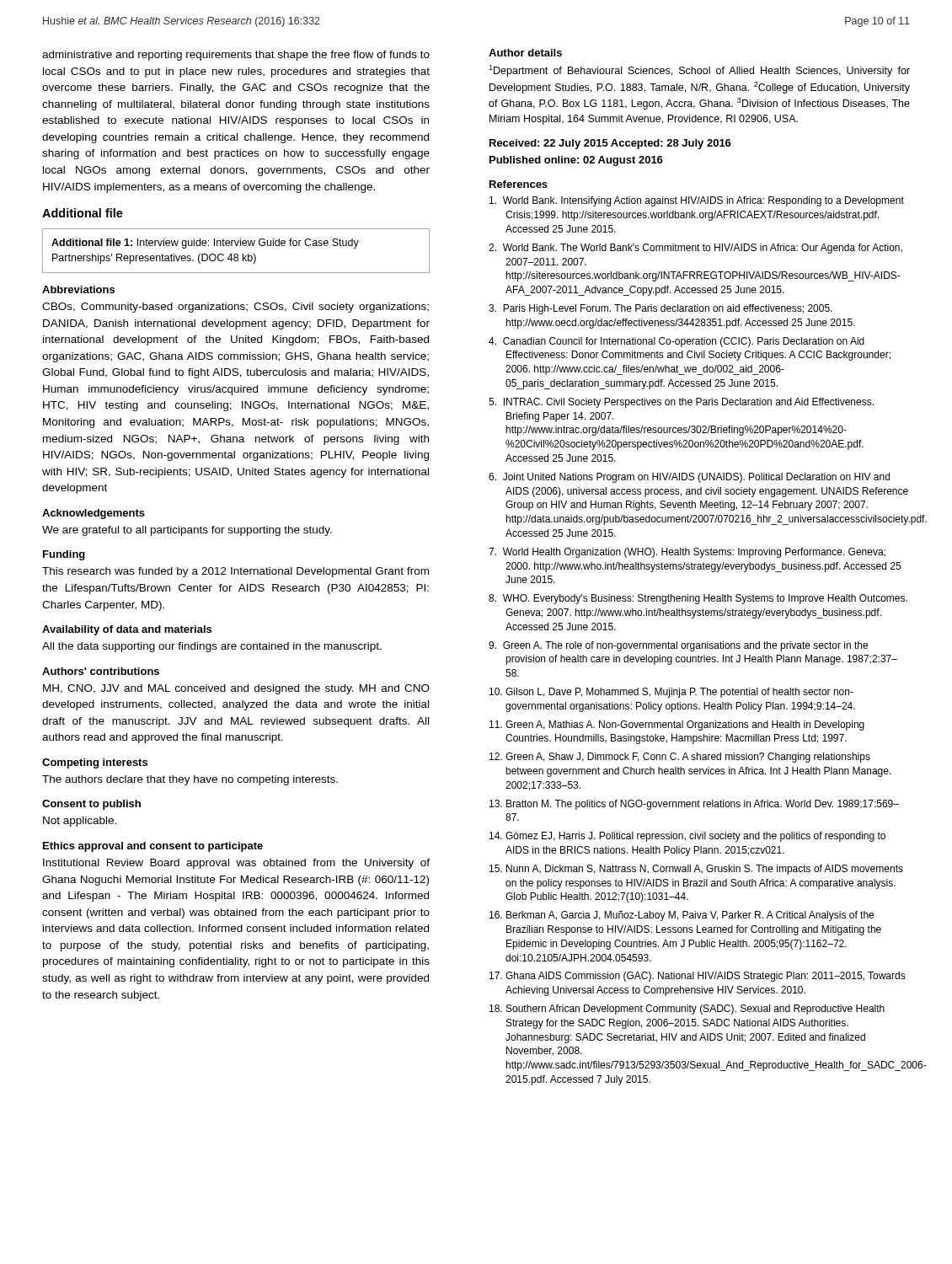Image resolution: width=952 pixels, height=1264 pixels.
Task: Find the block on this page that starts "9. Green A."
Action: coord(693,659)
